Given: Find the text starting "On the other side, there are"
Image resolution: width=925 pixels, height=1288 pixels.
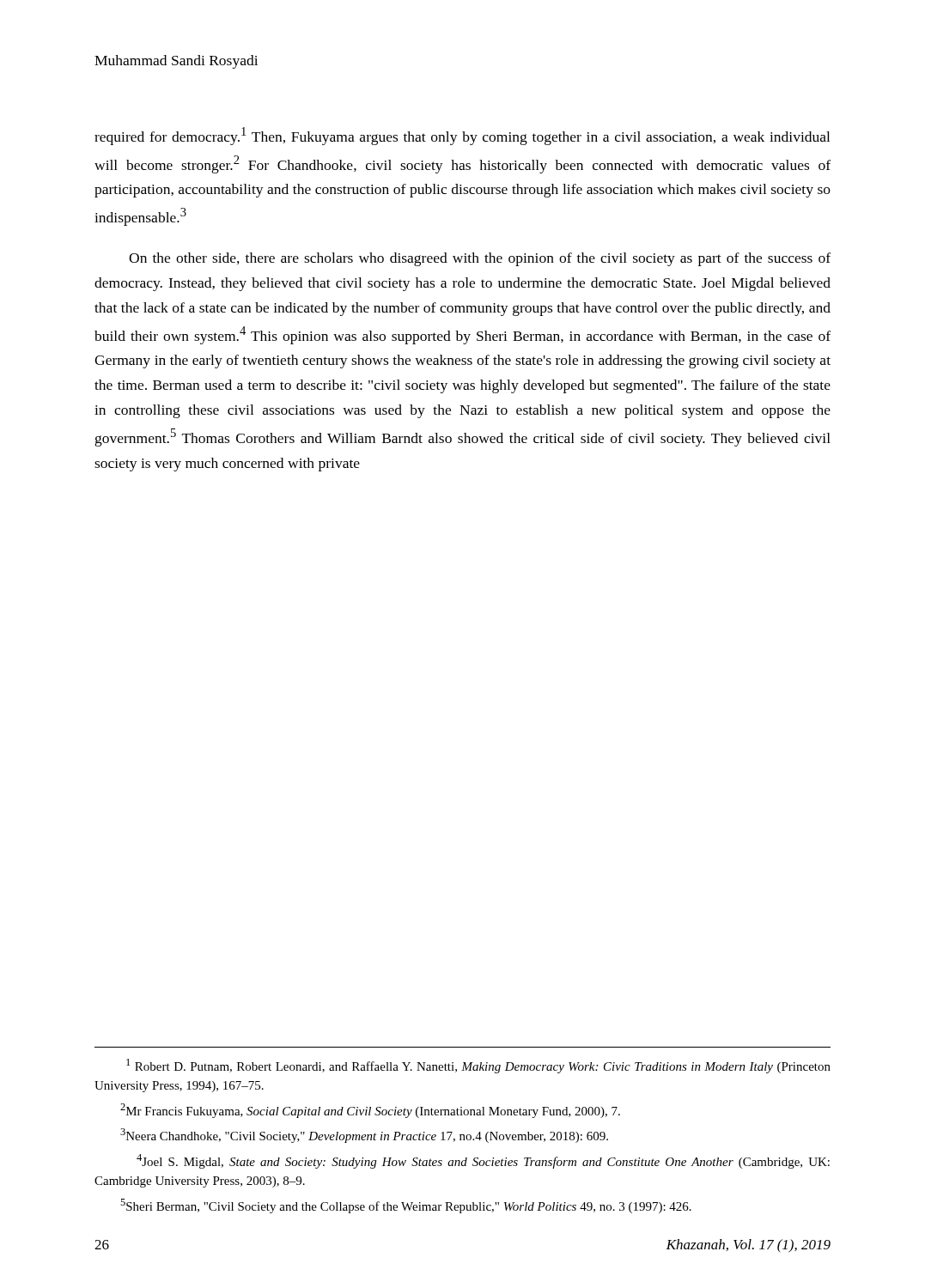Looking at the screenshot, I should [x=462, y=360].
